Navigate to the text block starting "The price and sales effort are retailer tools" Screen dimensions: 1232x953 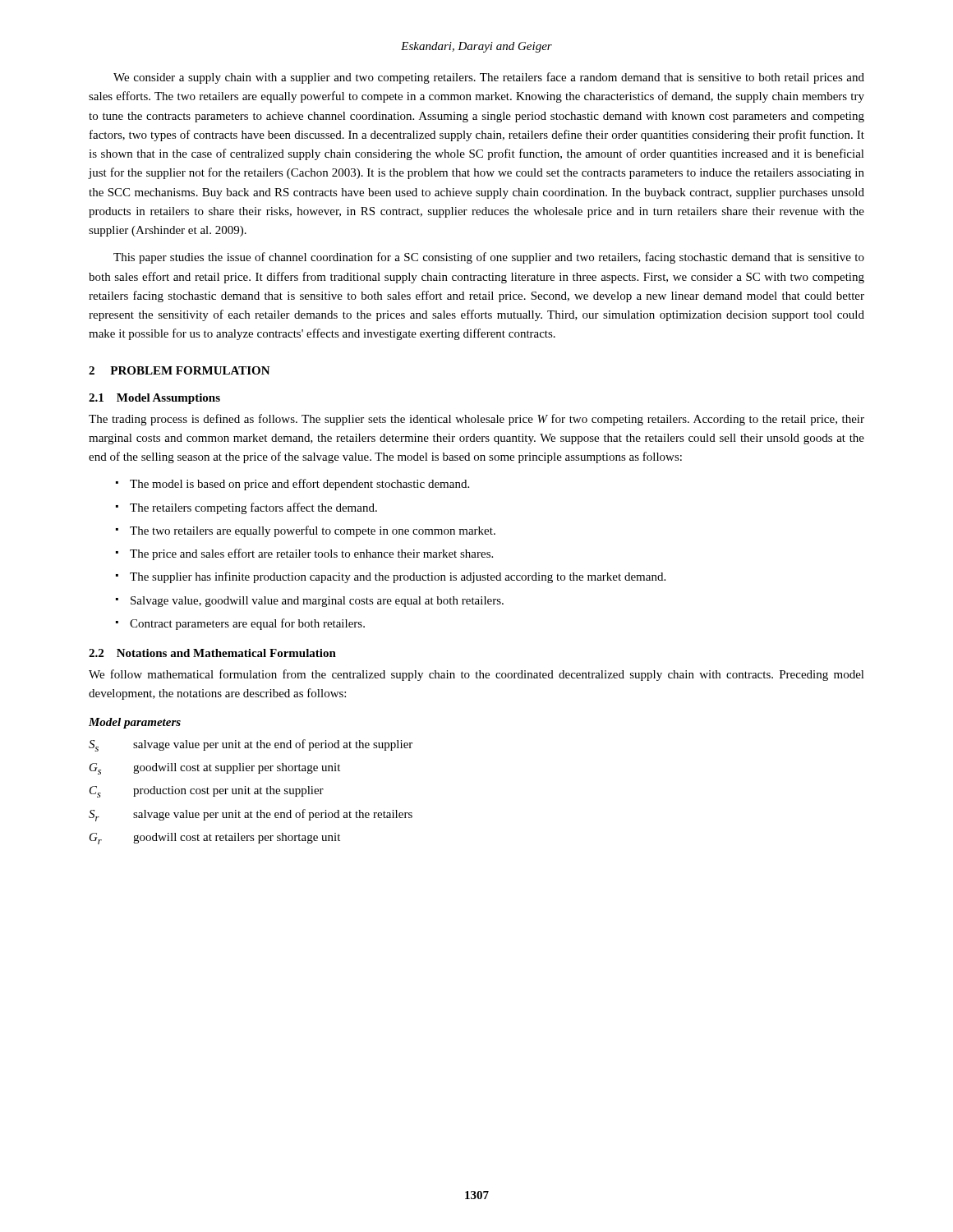click(312, 554)
